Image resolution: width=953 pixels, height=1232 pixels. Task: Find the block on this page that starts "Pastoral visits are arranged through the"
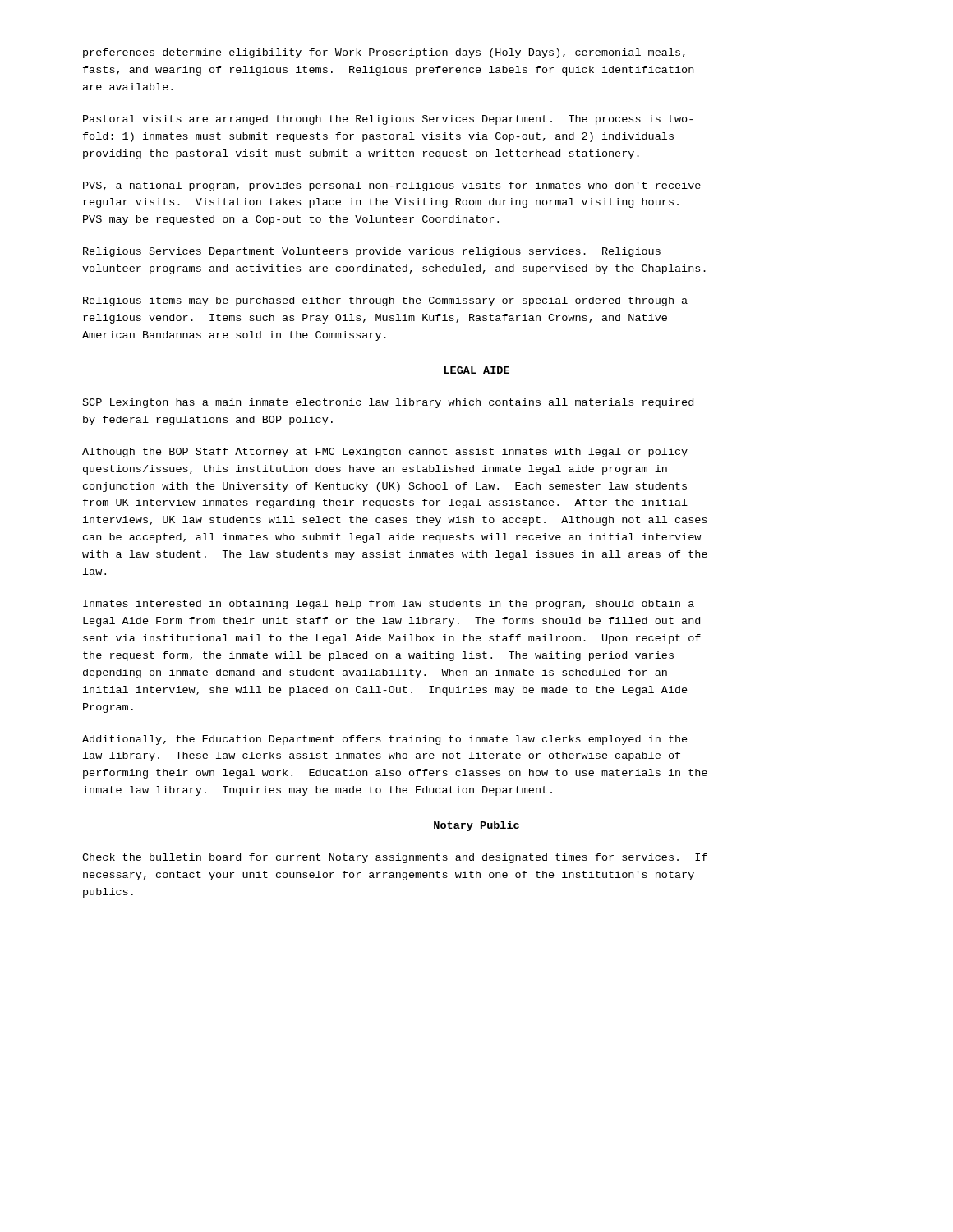pos(388,136)
